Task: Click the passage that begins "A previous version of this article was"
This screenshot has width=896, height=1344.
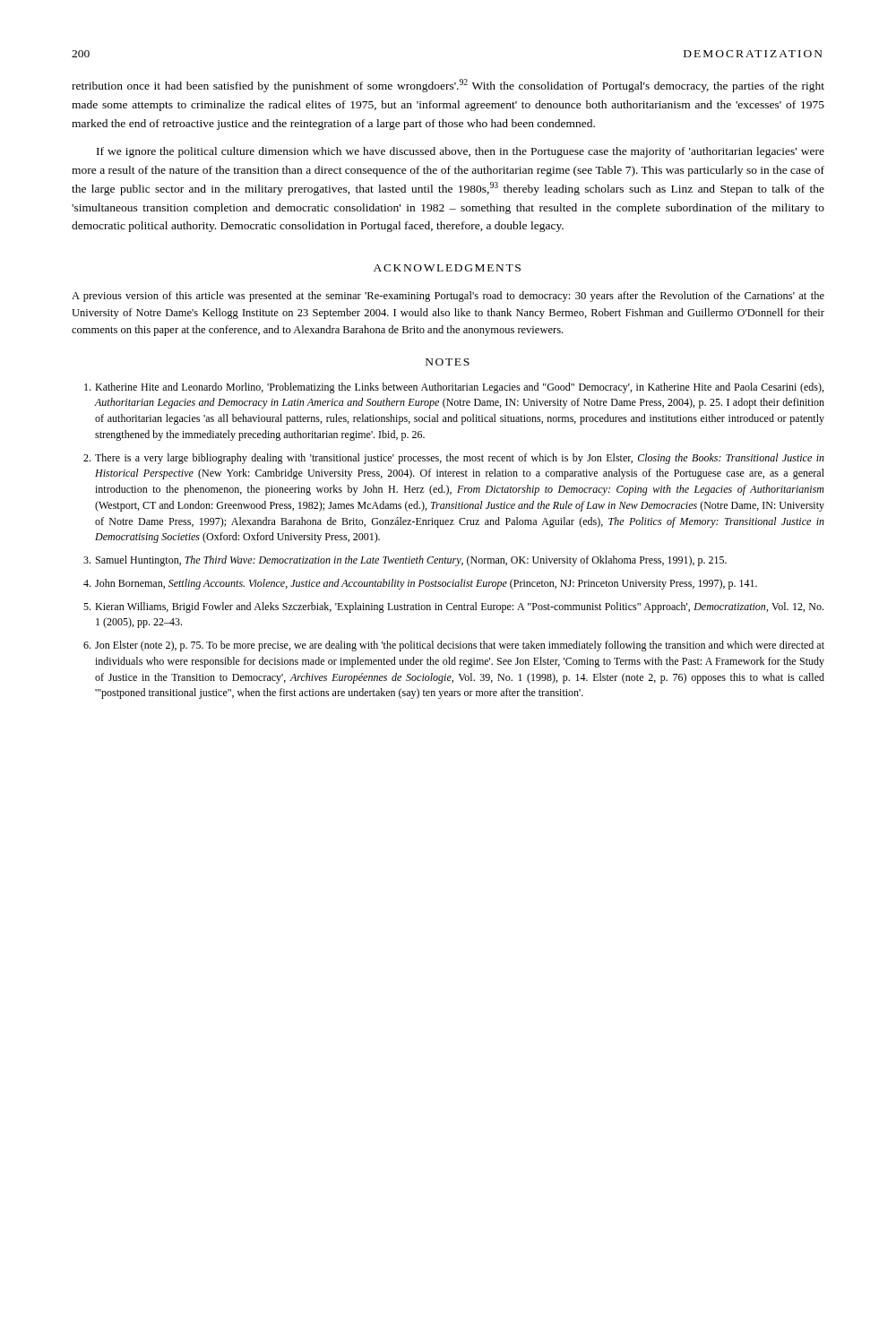Action: pos(448,313)
